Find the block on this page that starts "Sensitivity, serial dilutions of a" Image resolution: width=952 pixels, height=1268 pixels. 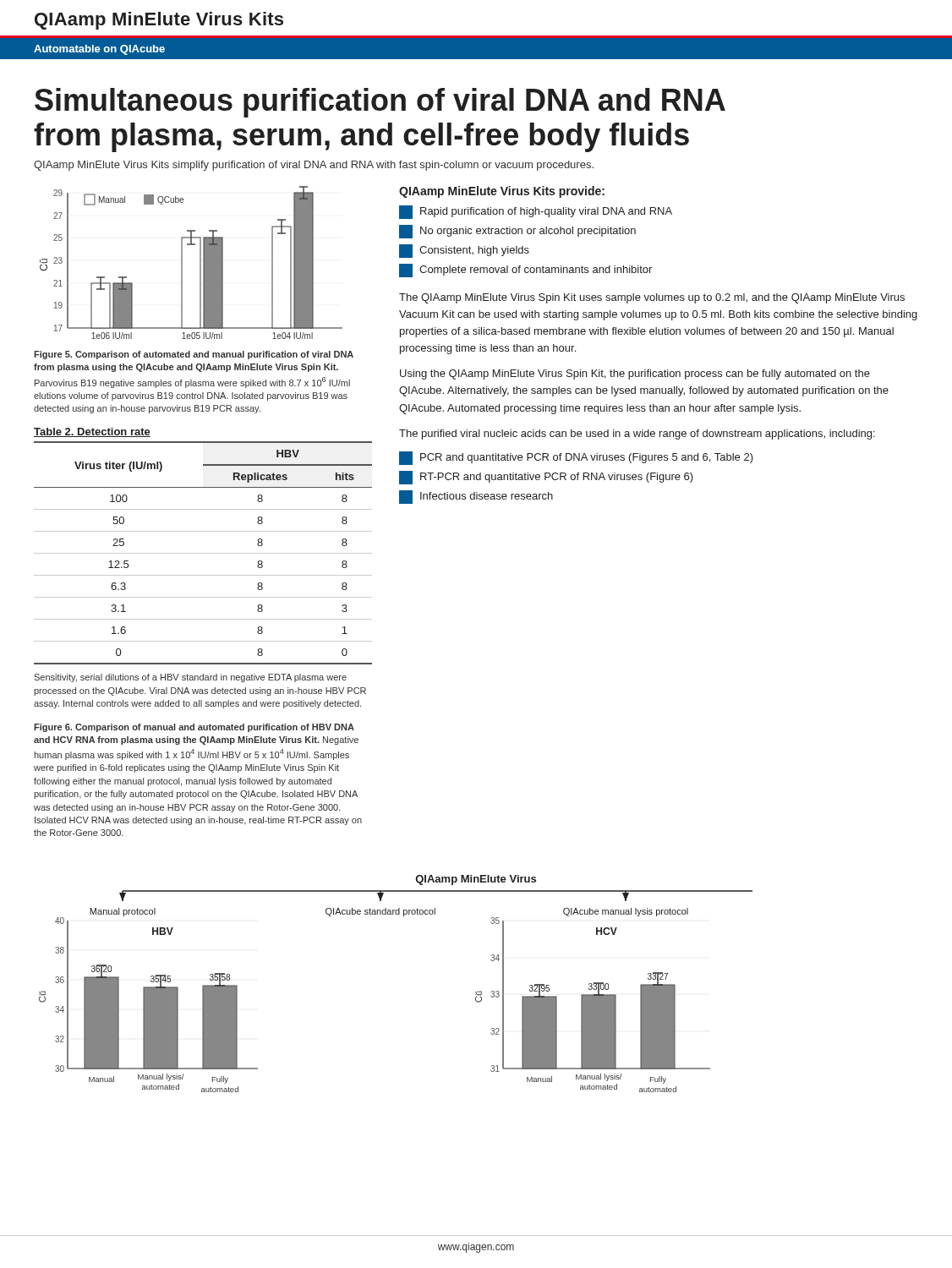pyautogui.click(x=200, y=690)
